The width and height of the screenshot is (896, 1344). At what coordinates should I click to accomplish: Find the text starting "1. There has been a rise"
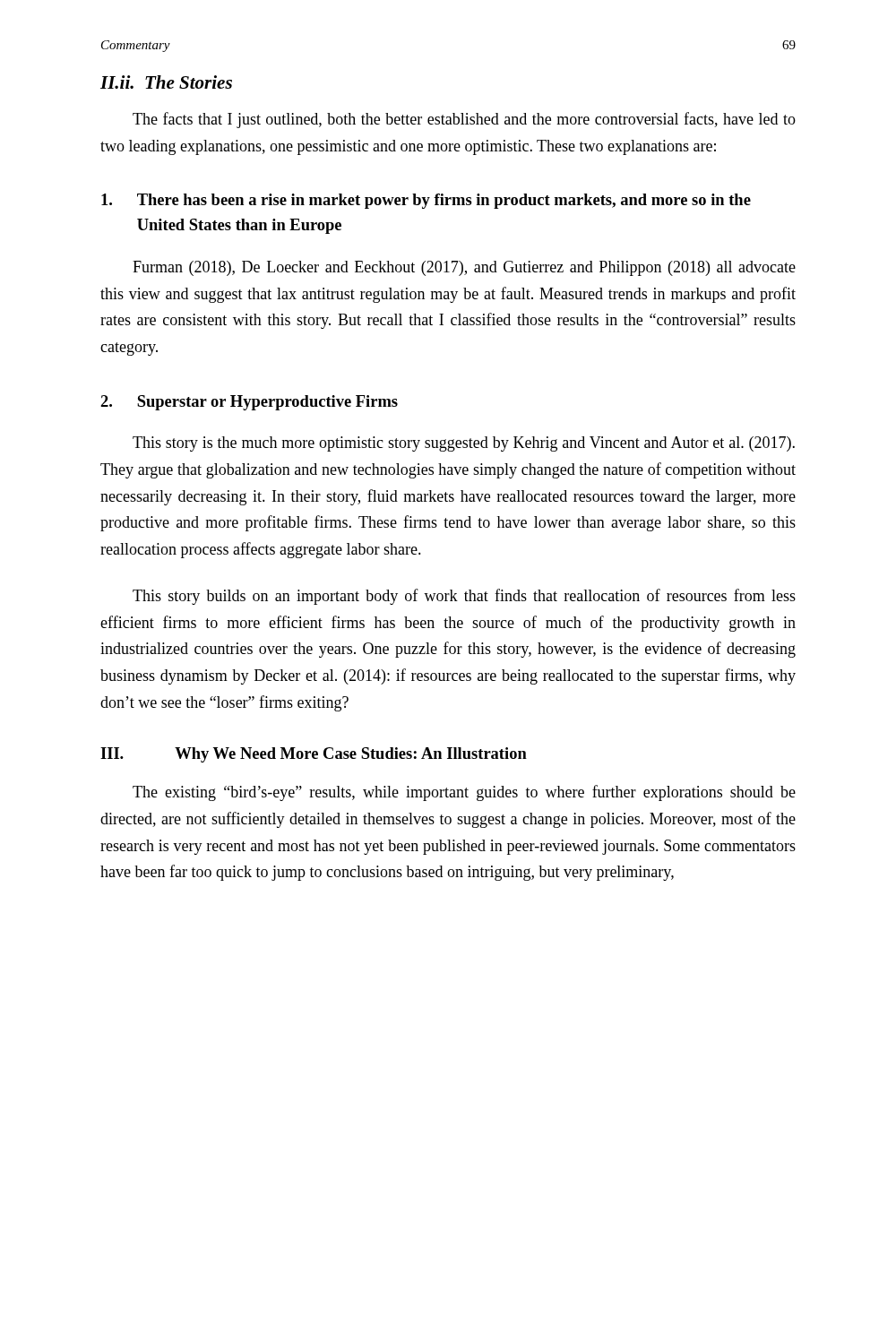pos(448,213)
